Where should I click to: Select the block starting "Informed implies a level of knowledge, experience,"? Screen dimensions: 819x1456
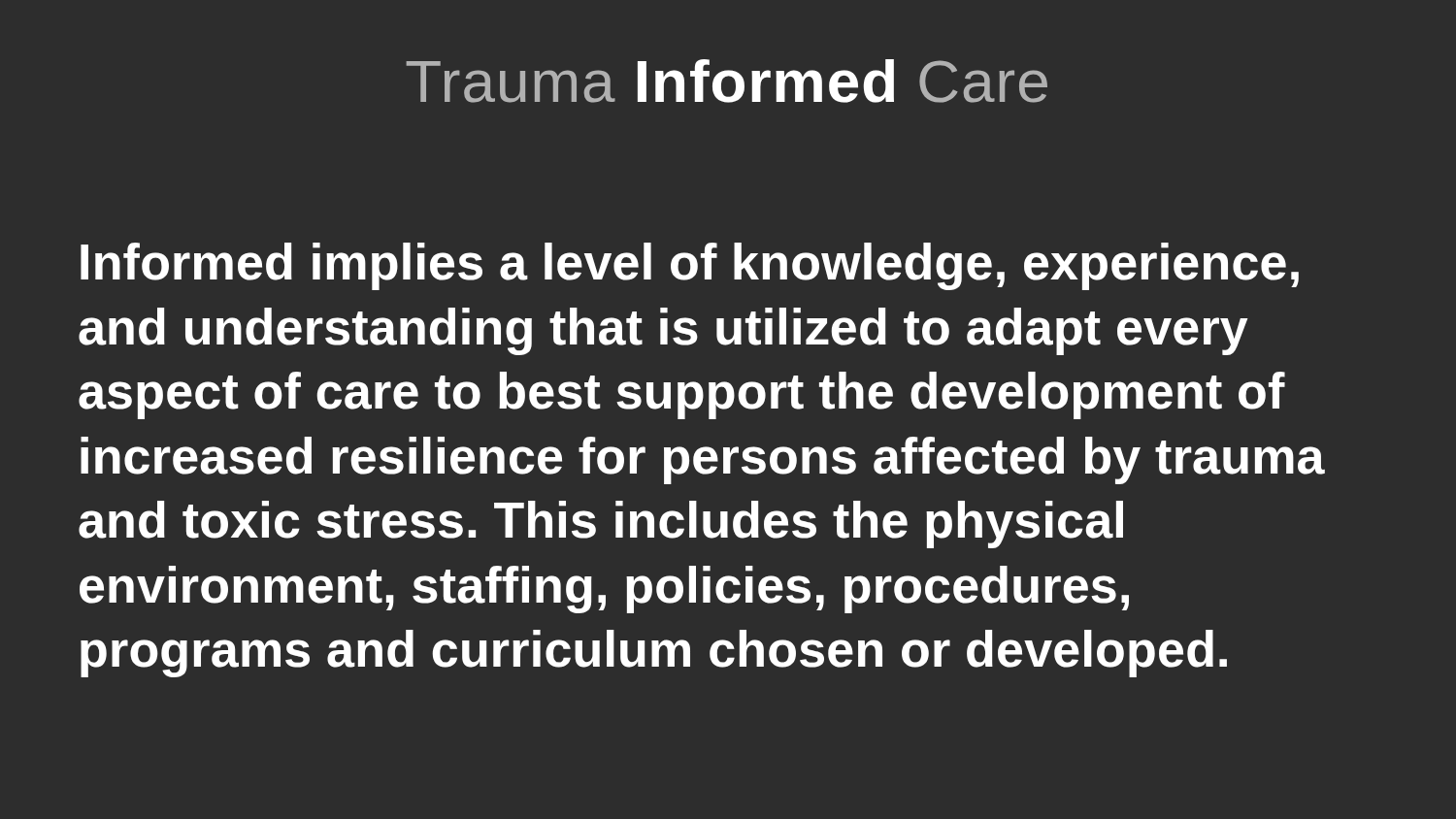(728, 456)
